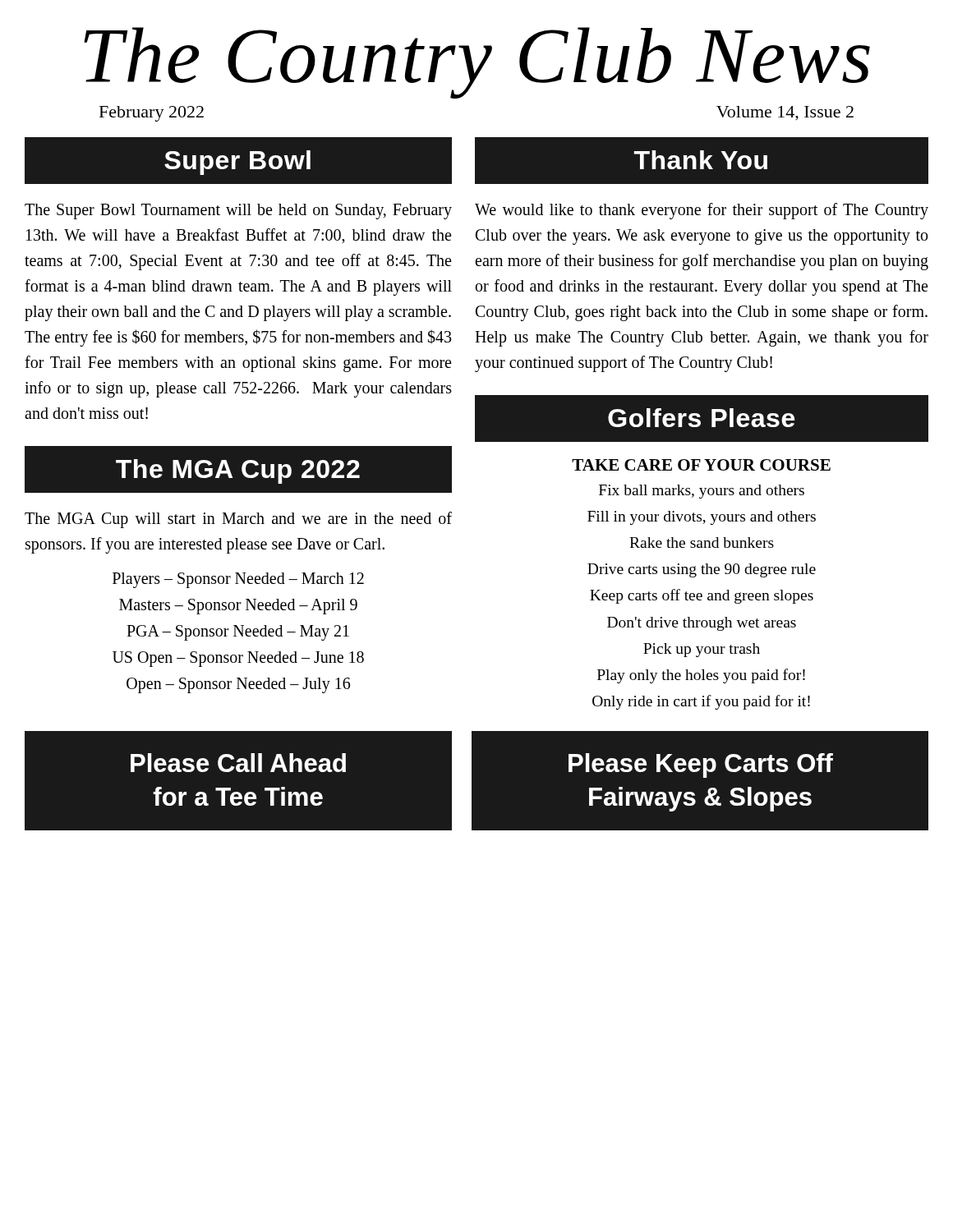Locate the list item with the text "Fix ball marks, yours and others"
The width and height of the screenshot is (953, 1232).
point(702,490)
